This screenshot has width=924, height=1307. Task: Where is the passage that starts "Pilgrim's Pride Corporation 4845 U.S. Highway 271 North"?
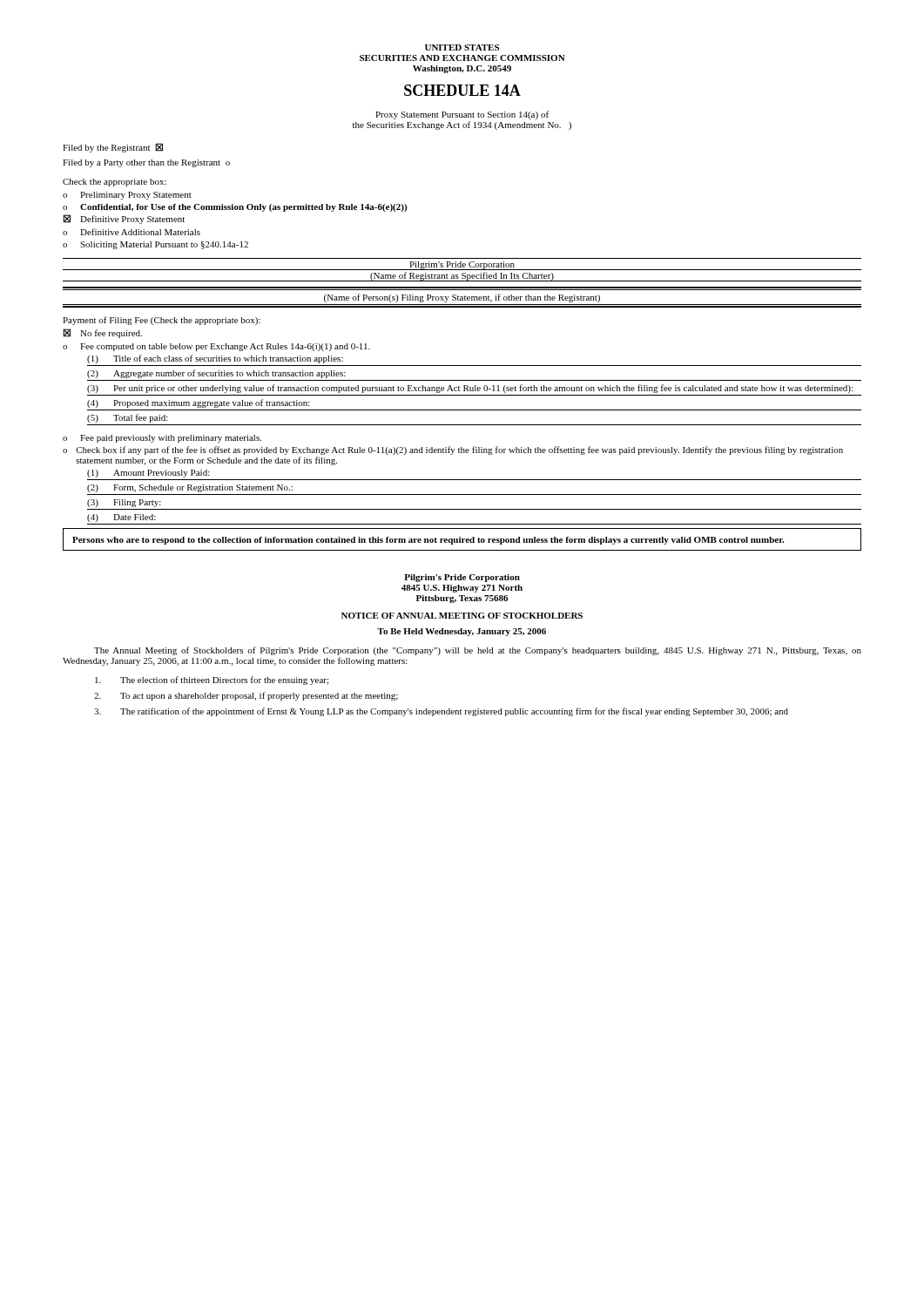click(462, 587)
